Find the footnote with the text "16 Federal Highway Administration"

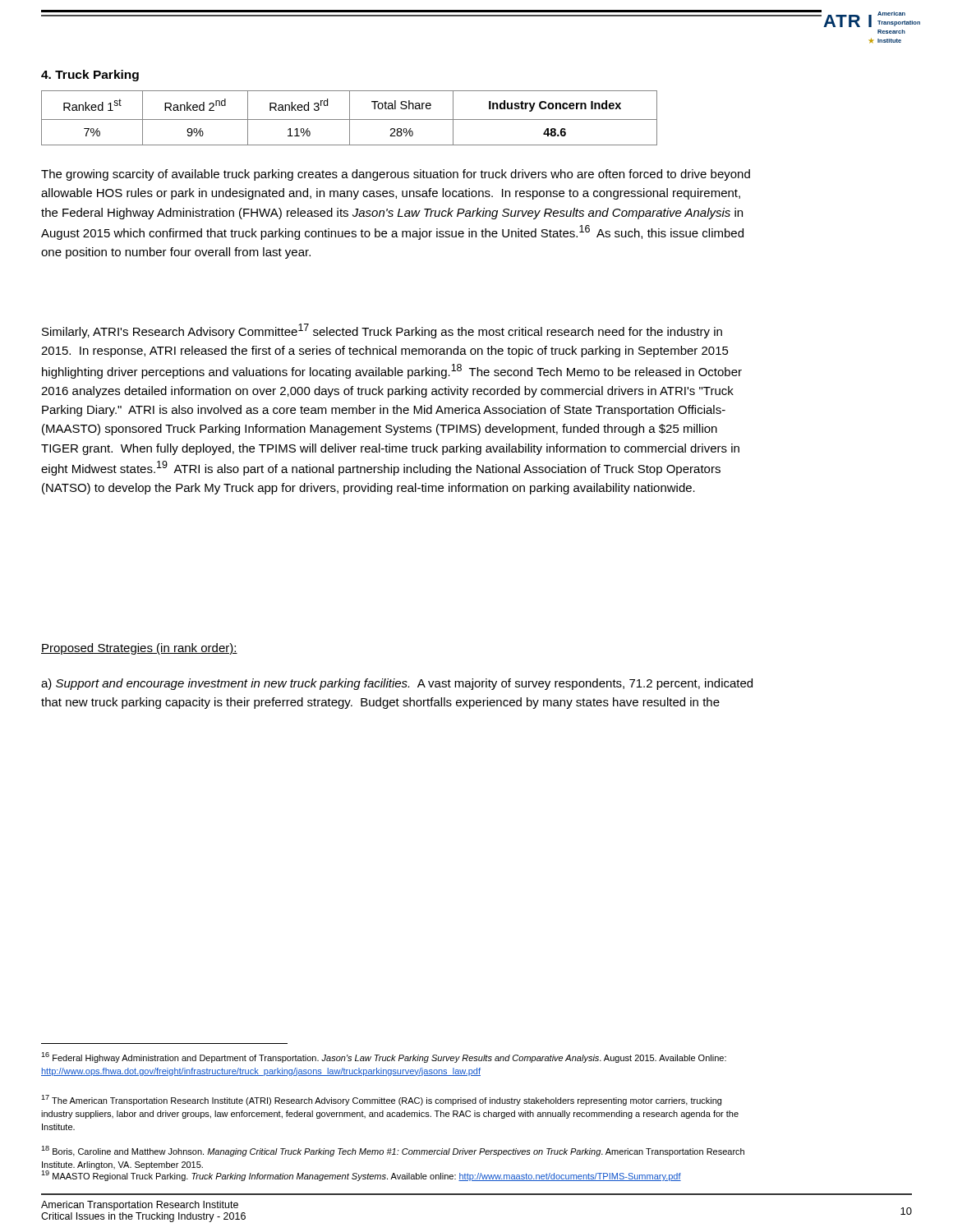(384, 1063)
